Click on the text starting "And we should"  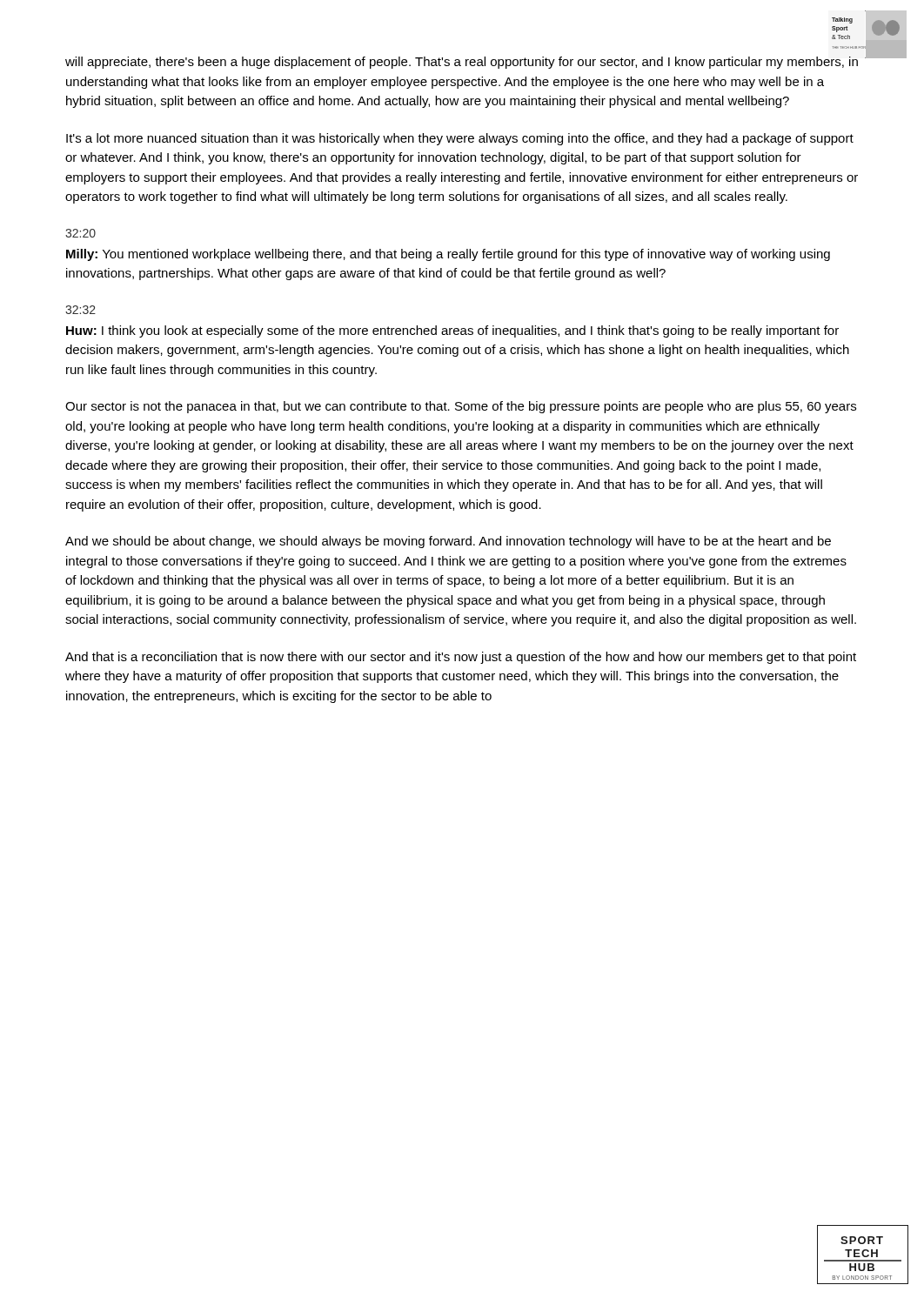point(461,580)
